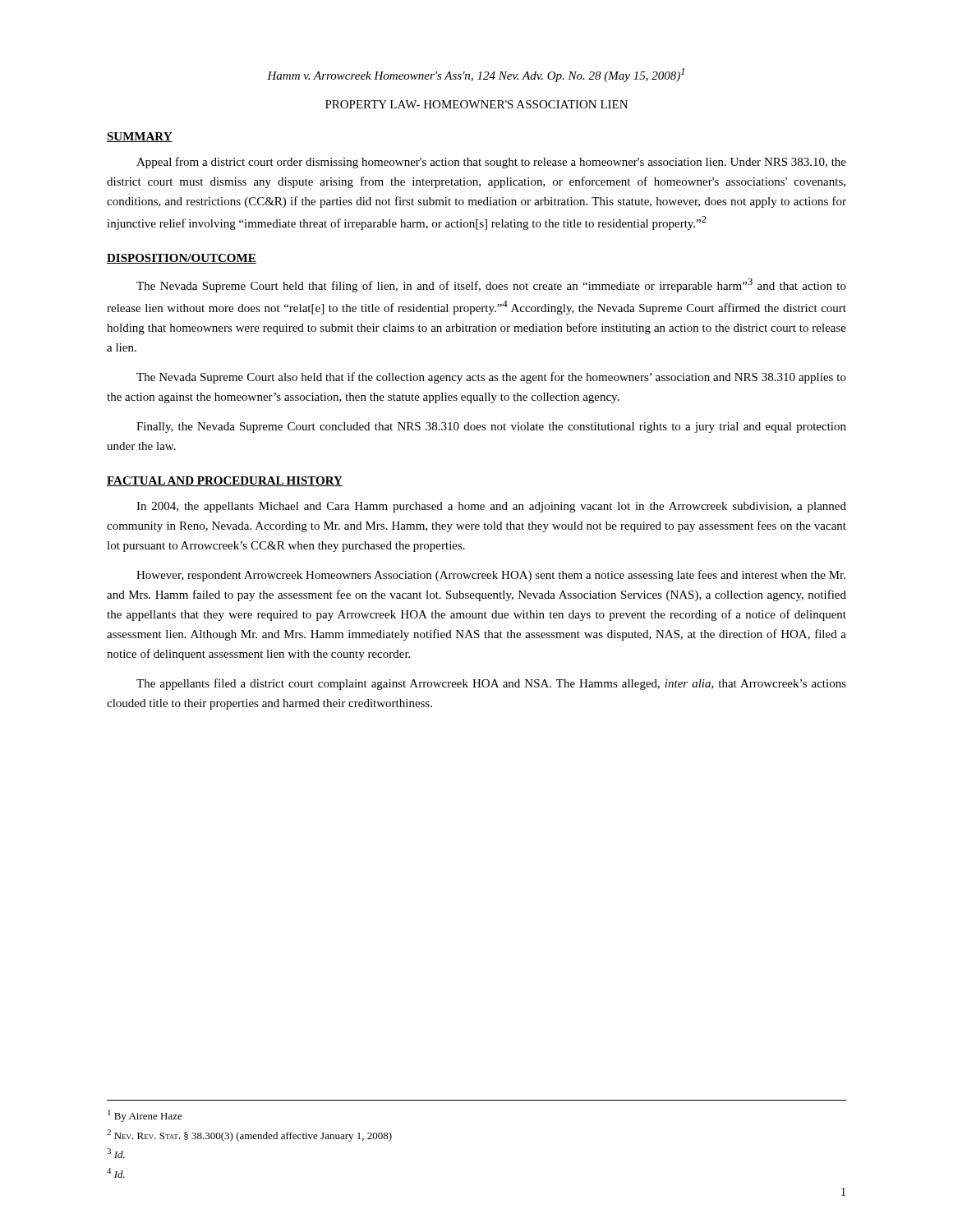Click on the block starting "Appeal from a district court order dismissing"

[x=476, y=193]
